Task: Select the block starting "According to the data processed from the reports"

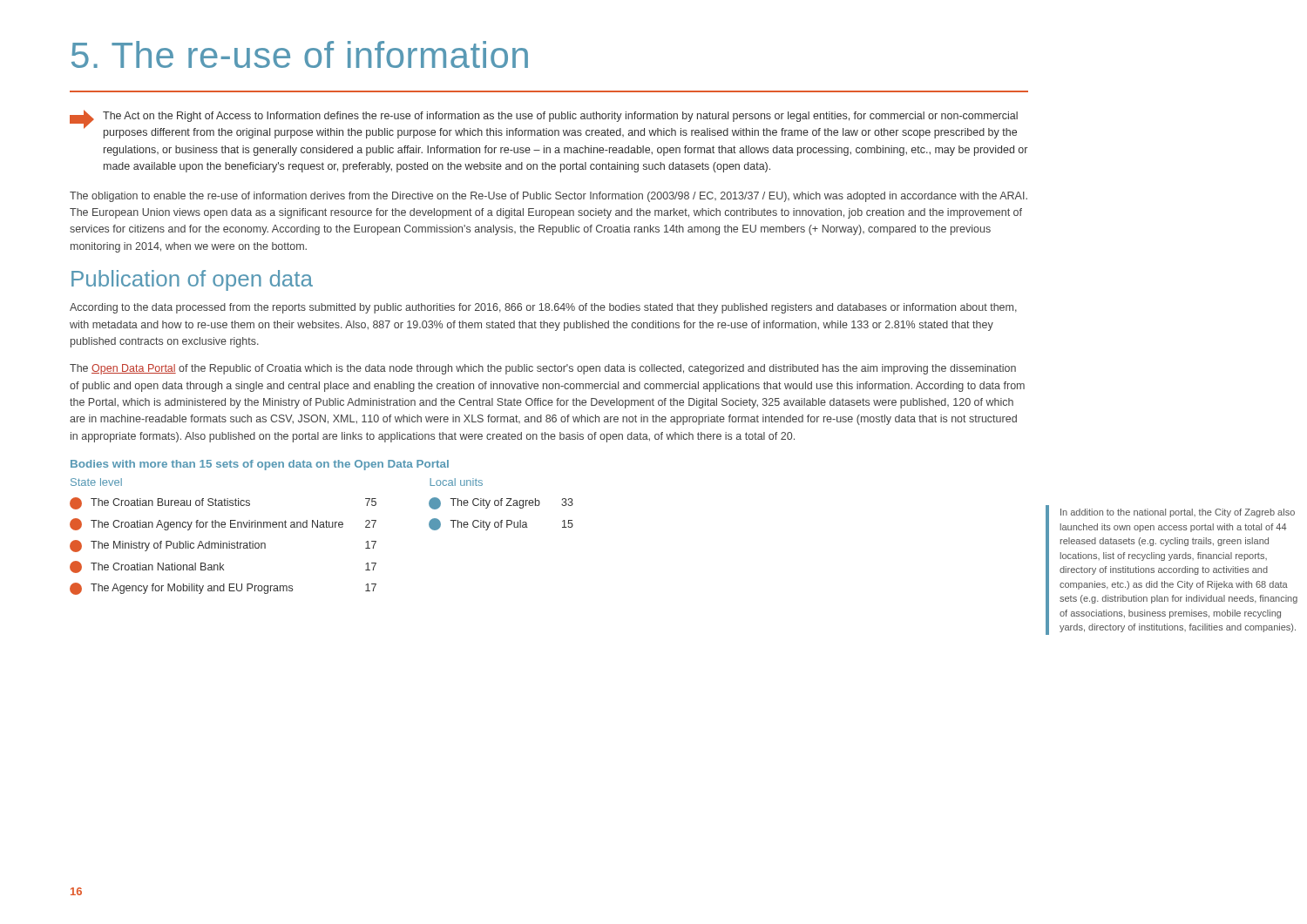Action: [x=543, y=324]
